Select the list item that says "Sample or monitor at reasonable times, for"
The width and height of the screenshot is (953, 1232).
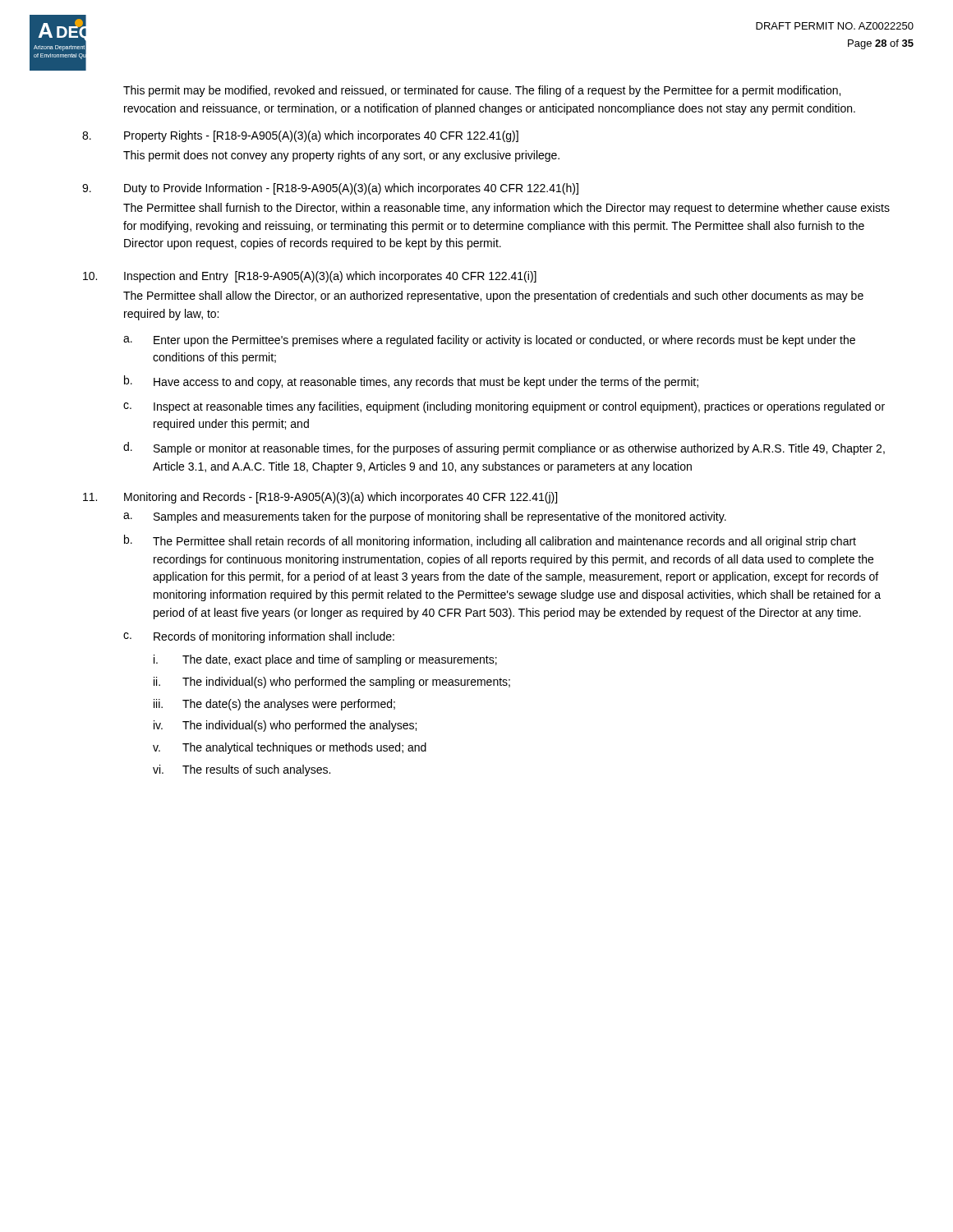(x=519, y=457)
